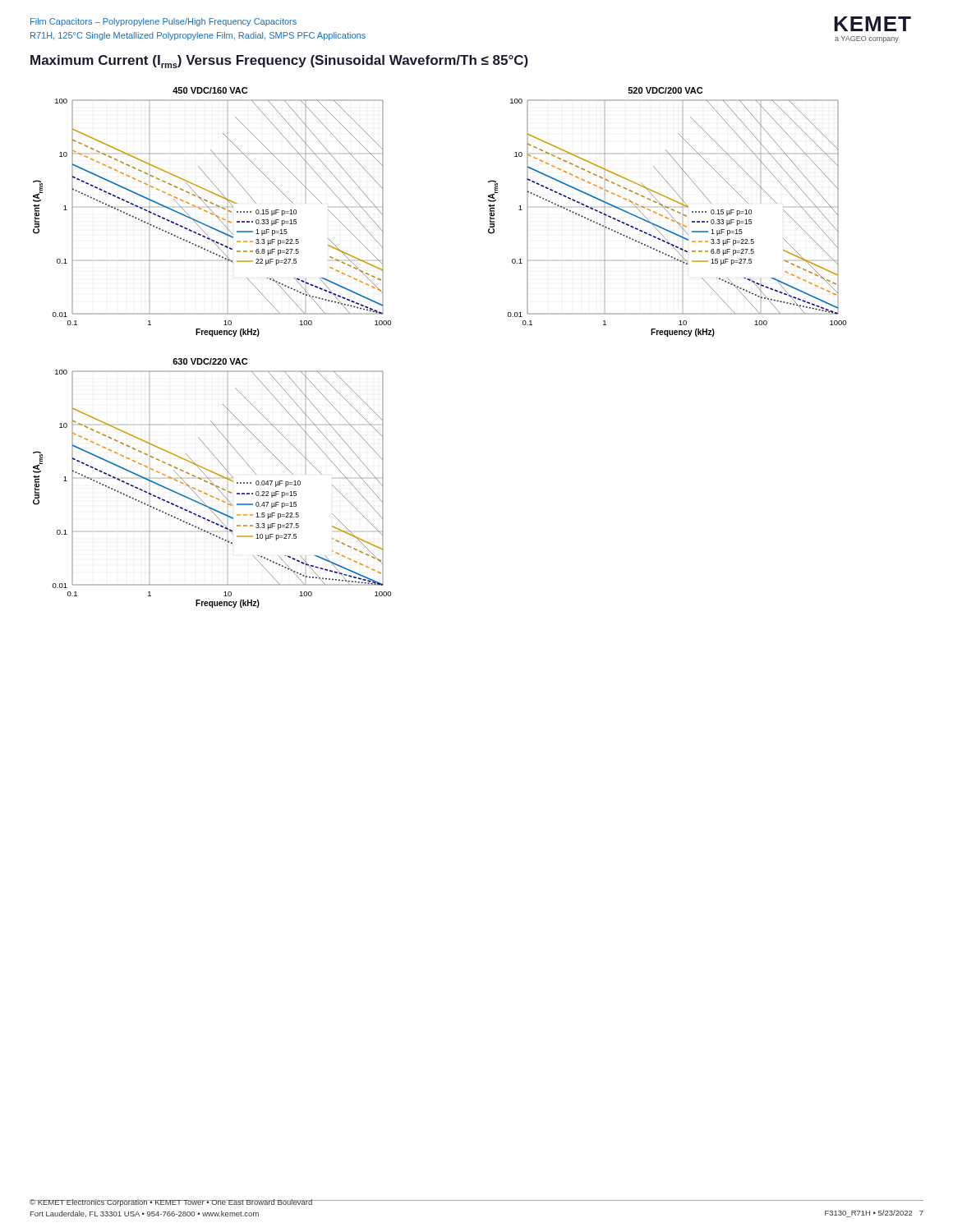Where is the section header that starts "Maximum Current (Irms) Versus Frequency (Sinusoidal"?
953x1232 pixels.
pos(279,61)
